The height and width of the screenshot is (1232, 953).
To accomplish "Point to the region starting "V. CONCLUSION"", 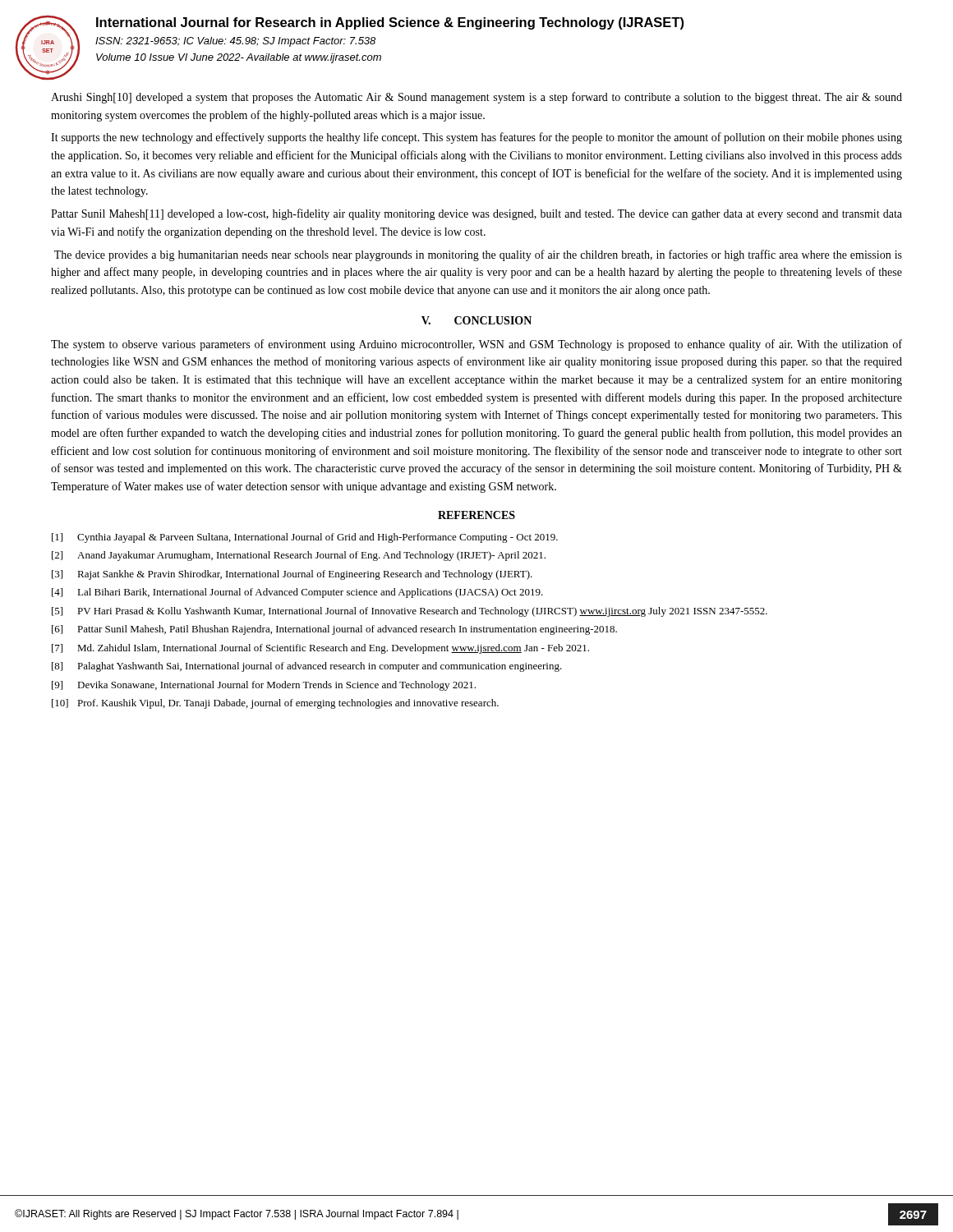I will [x=476, y=320].
